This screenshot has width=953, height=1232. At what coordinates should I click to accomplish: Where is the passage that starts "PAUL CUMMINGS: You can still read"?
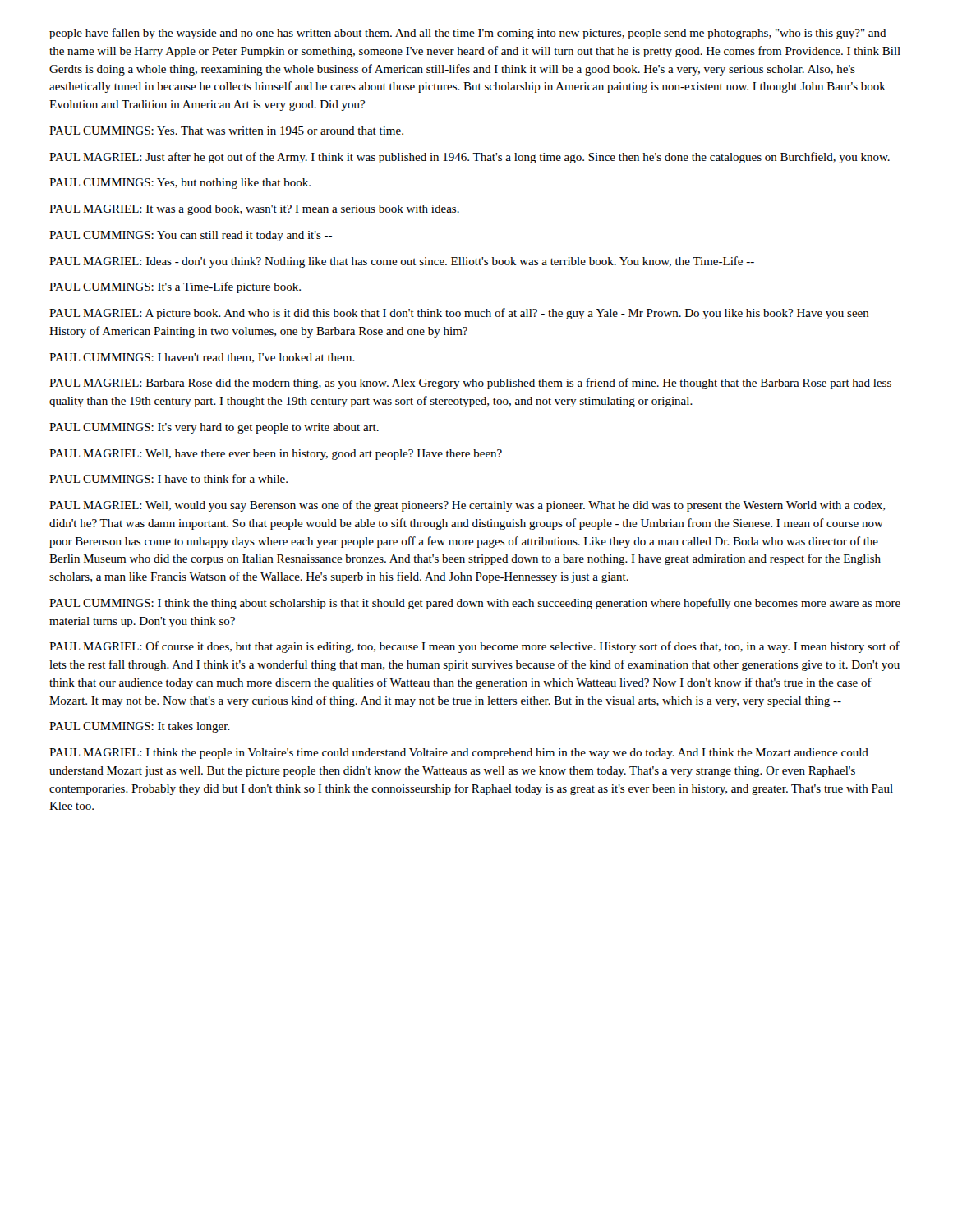tap(191, 235)
